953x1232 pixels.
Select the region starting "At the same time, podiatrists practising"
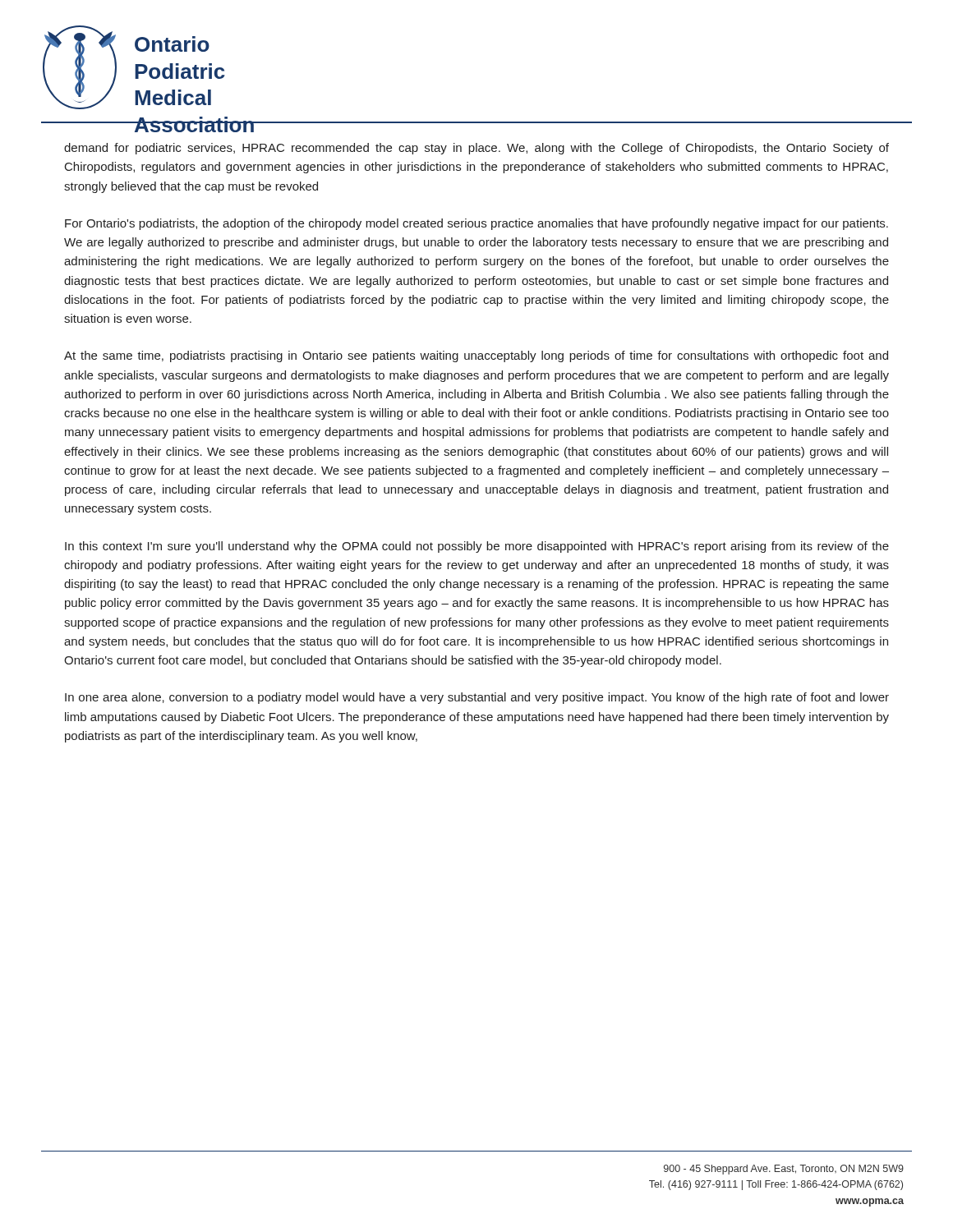pyautogui.click(x=476, y=432)
